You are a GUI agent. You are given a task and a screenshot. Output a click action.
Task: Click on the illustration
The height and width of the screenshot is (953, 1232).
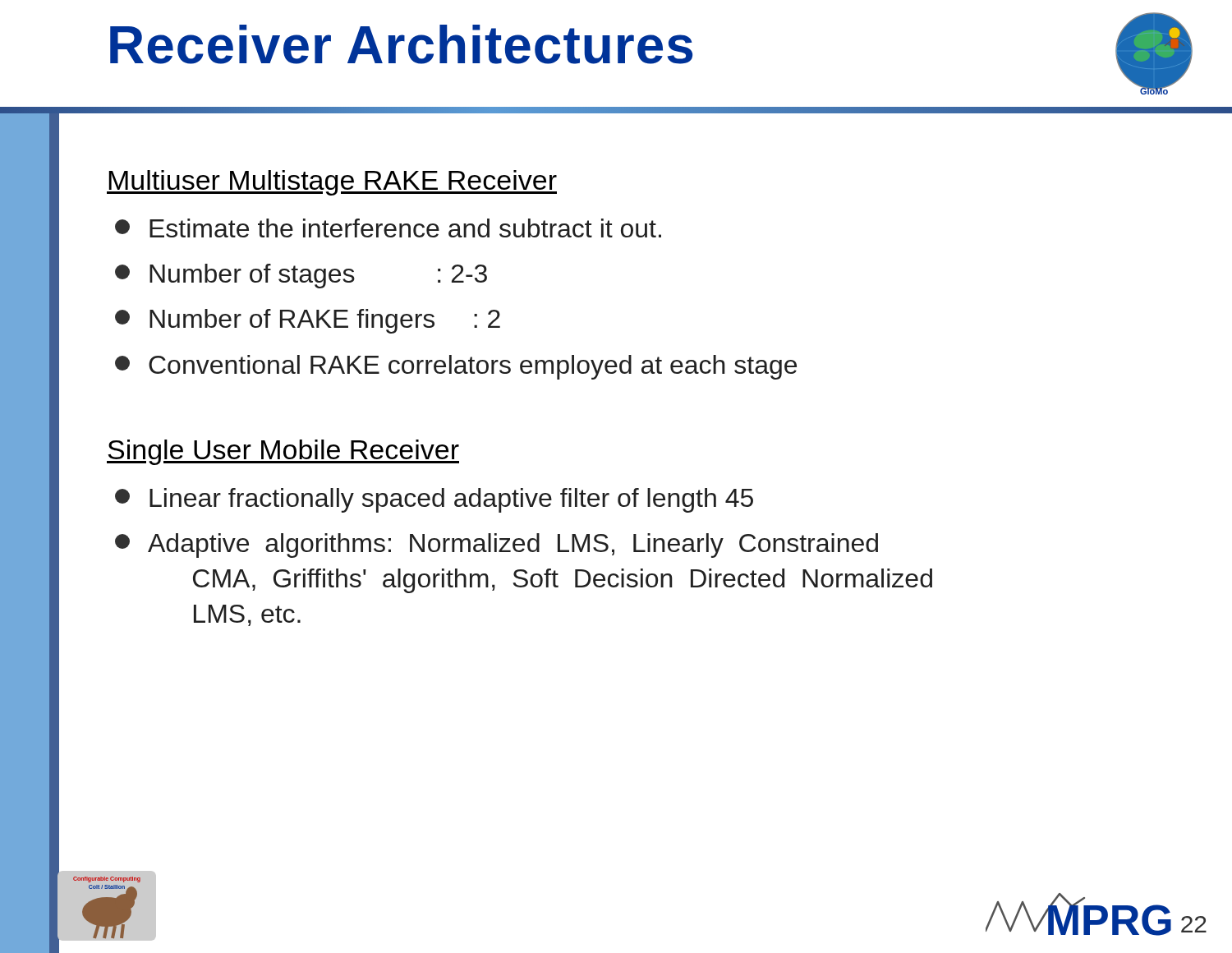tap(1039, 916)
